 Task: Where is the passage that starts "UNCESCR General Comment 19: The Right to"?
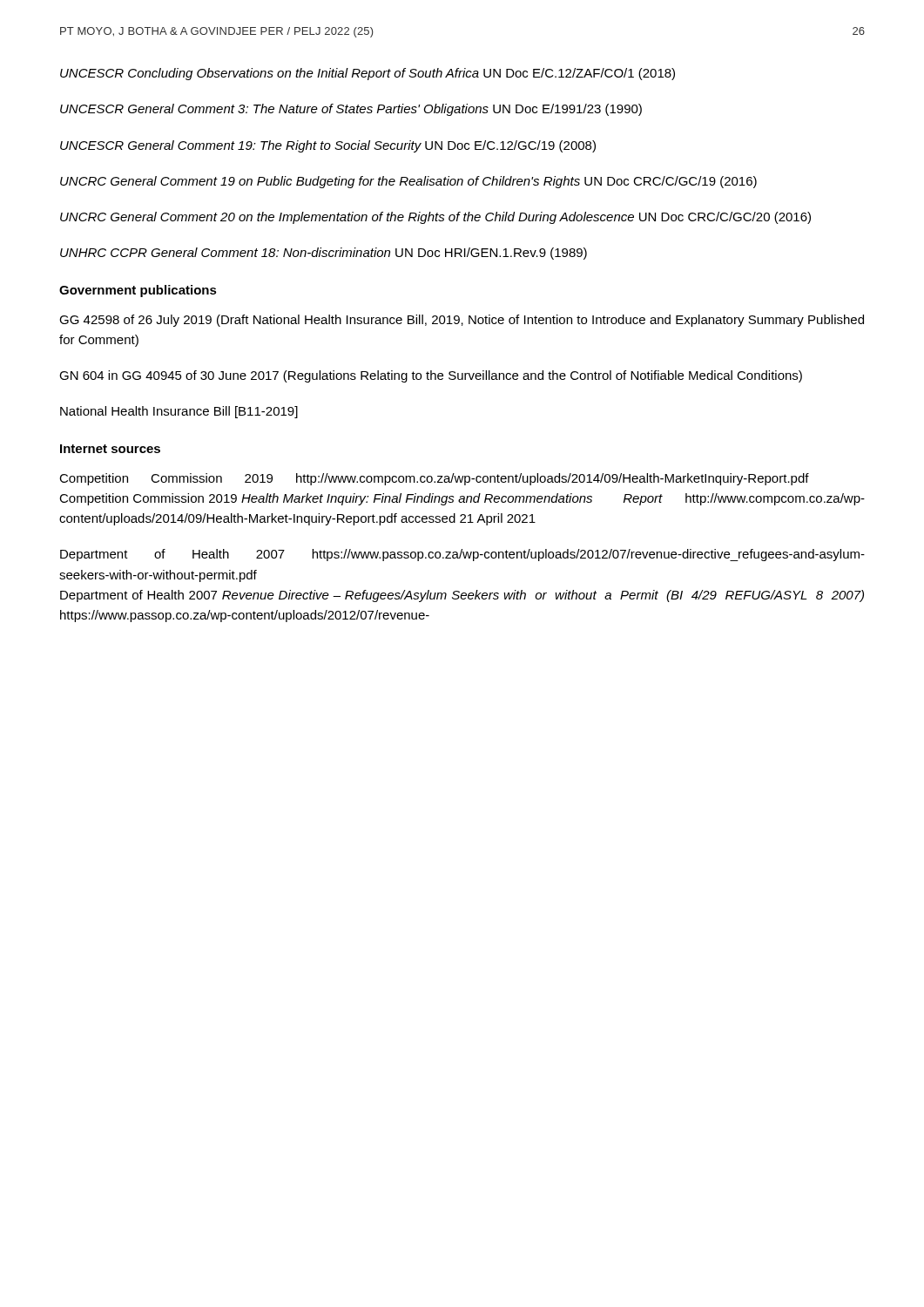462,145
